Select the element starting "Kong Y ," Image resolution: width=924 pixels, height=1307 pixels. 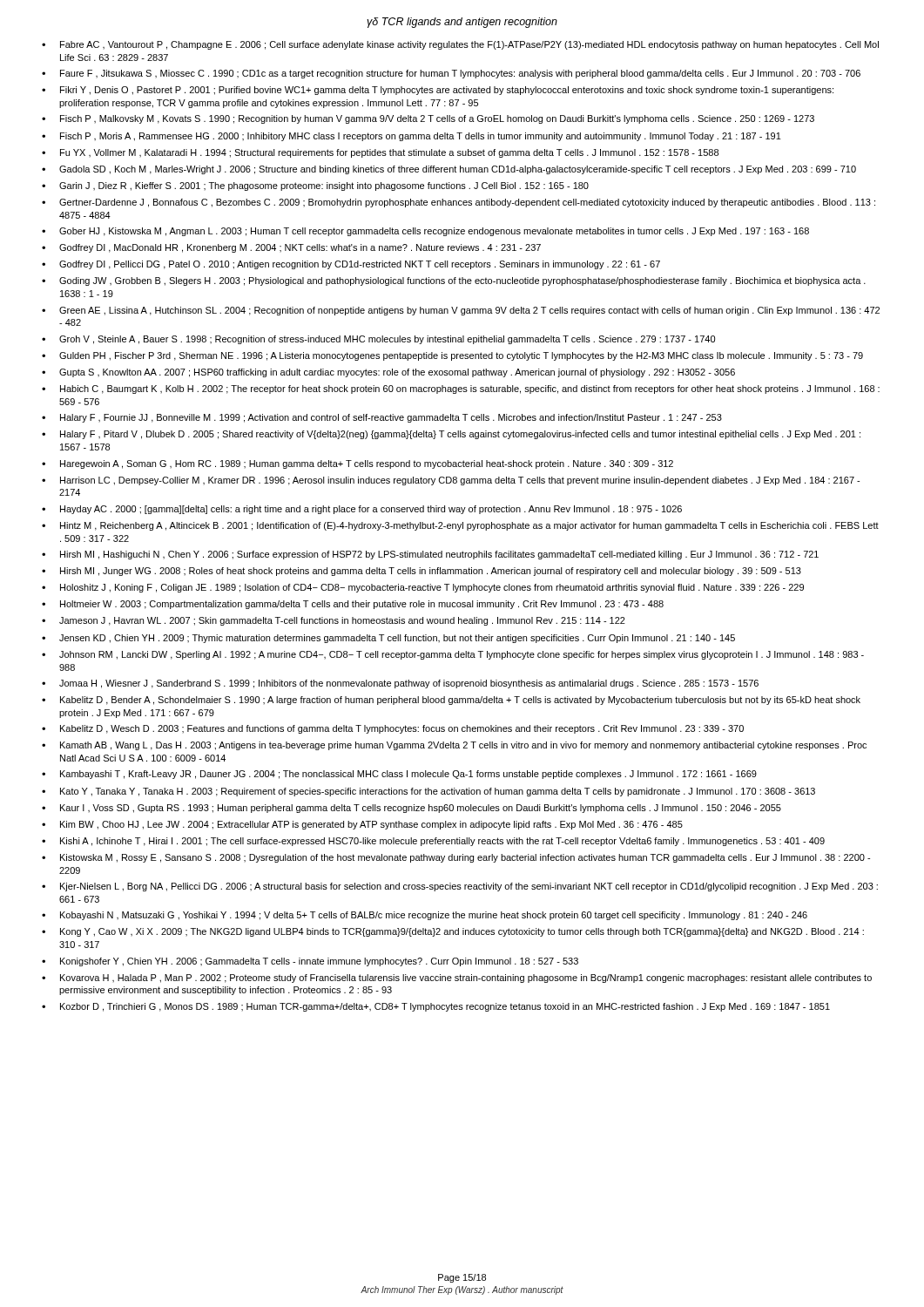coord(471,939)
